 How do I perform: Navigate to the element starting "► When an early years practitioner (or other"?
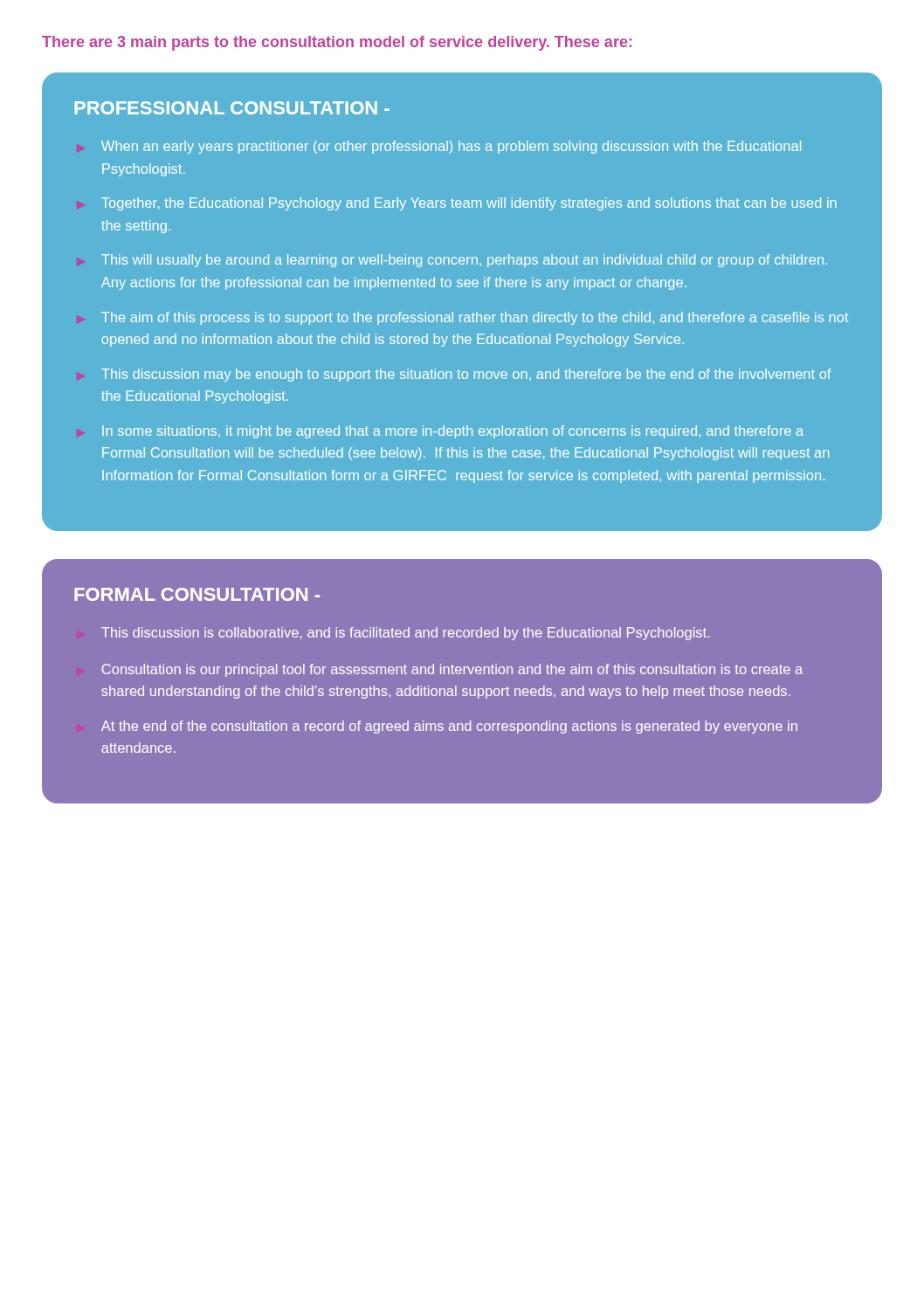click(x=462, y=158)
